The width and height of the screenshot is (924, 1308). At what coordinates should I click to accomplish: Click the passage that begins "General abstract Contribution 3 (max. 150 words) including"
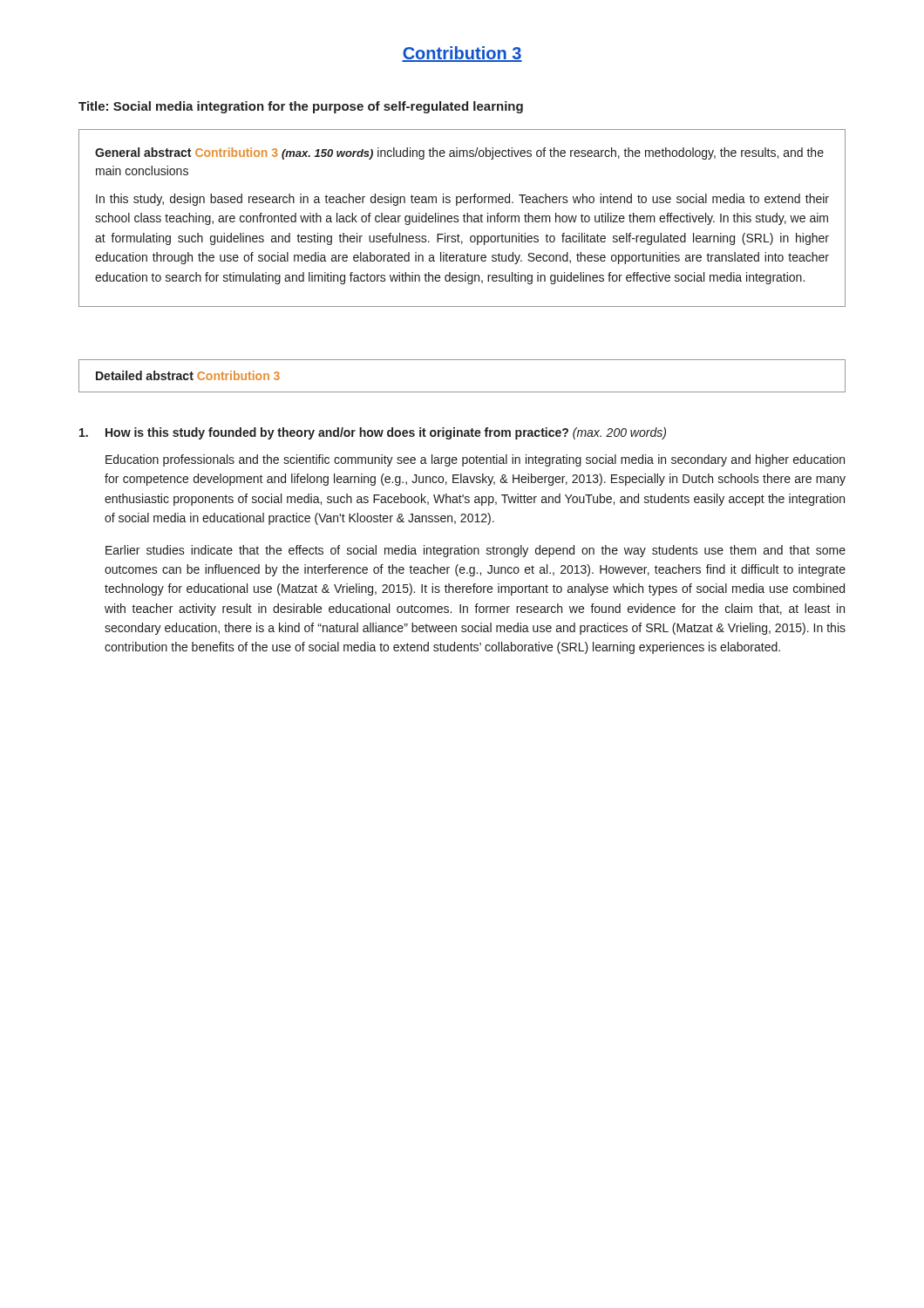462,215
